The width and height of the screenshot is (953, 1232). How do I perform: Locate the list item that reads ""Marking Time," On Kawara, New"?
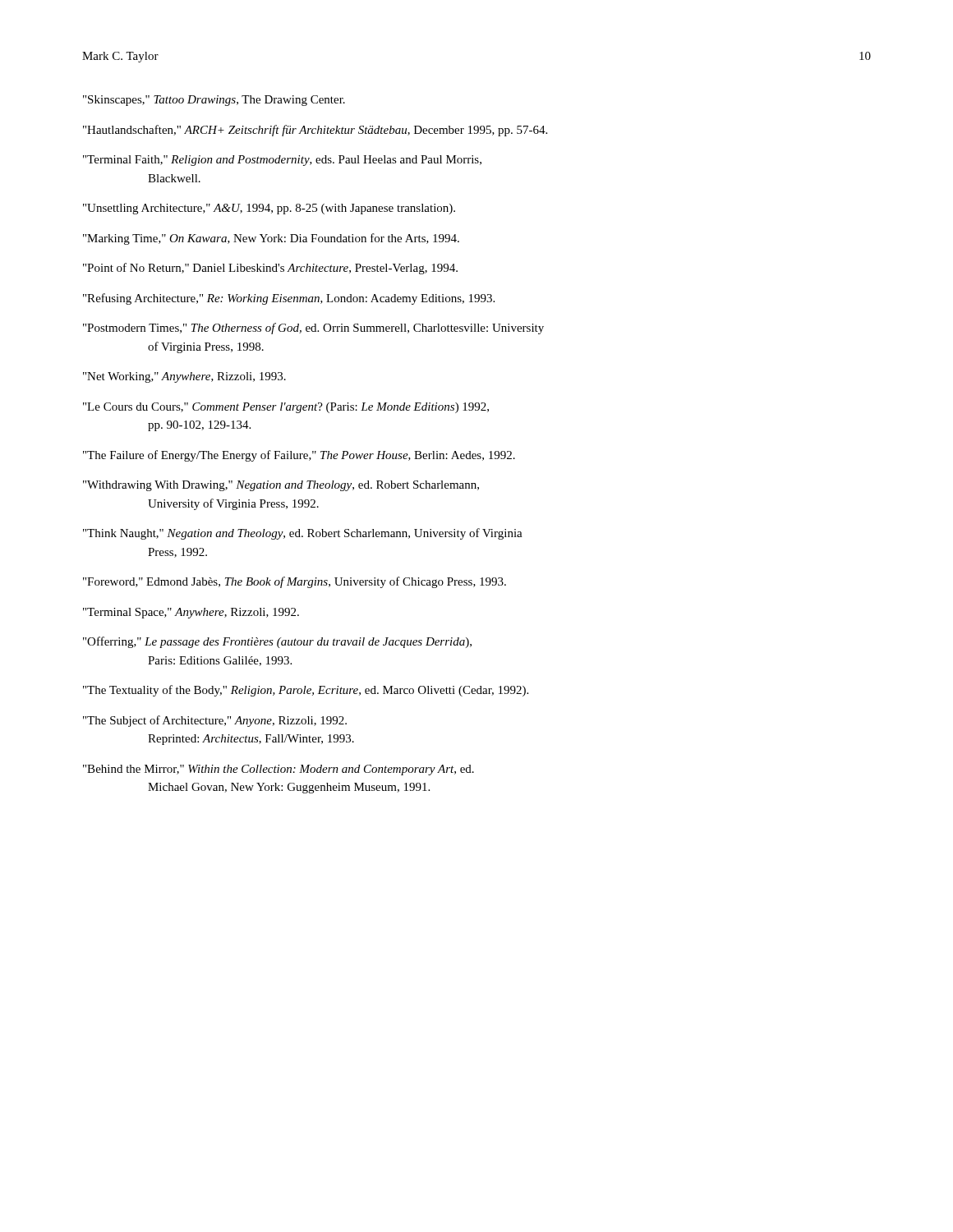271,238
